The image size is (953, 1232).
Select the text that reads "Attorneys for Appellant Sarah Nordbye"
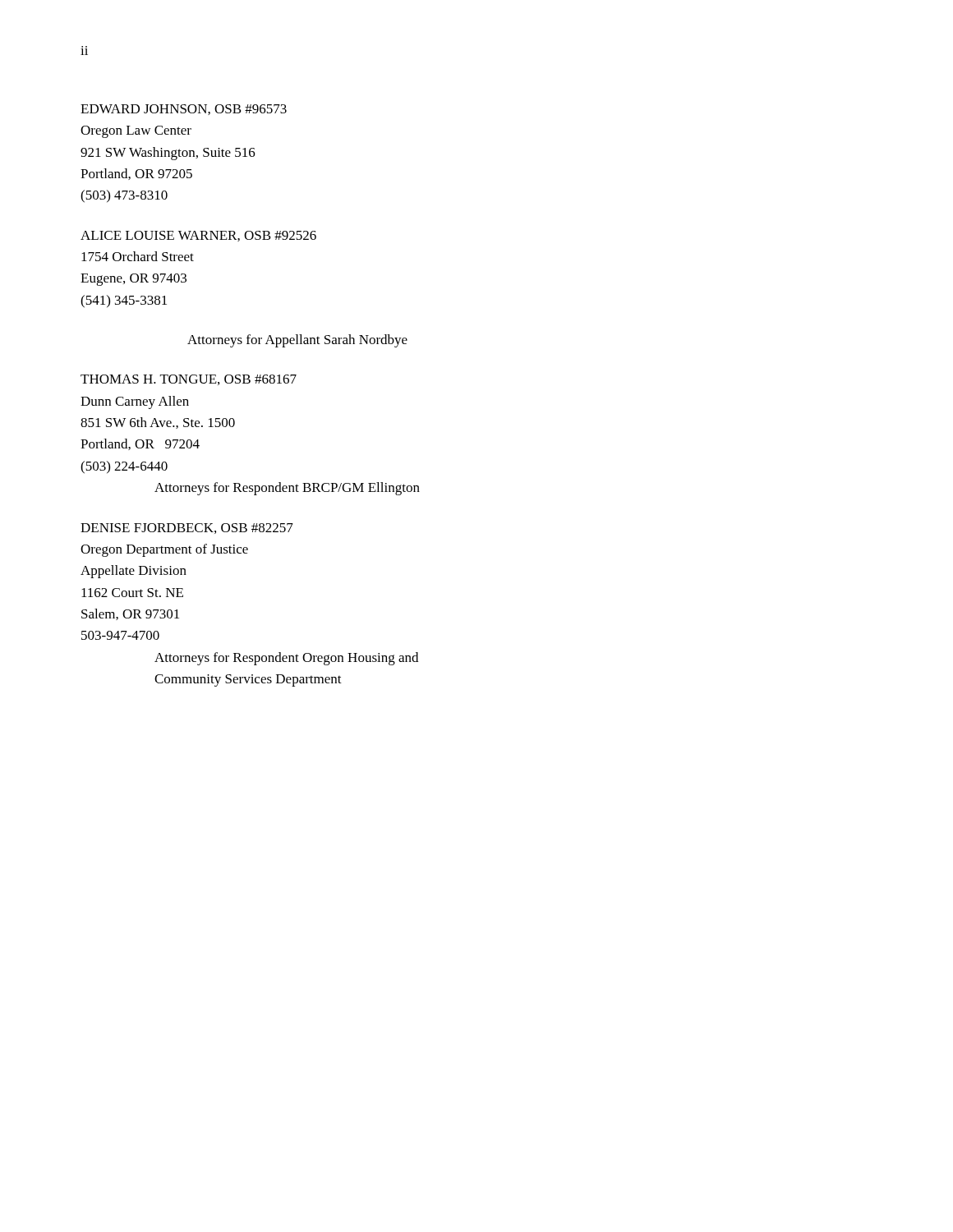(297, 341)
